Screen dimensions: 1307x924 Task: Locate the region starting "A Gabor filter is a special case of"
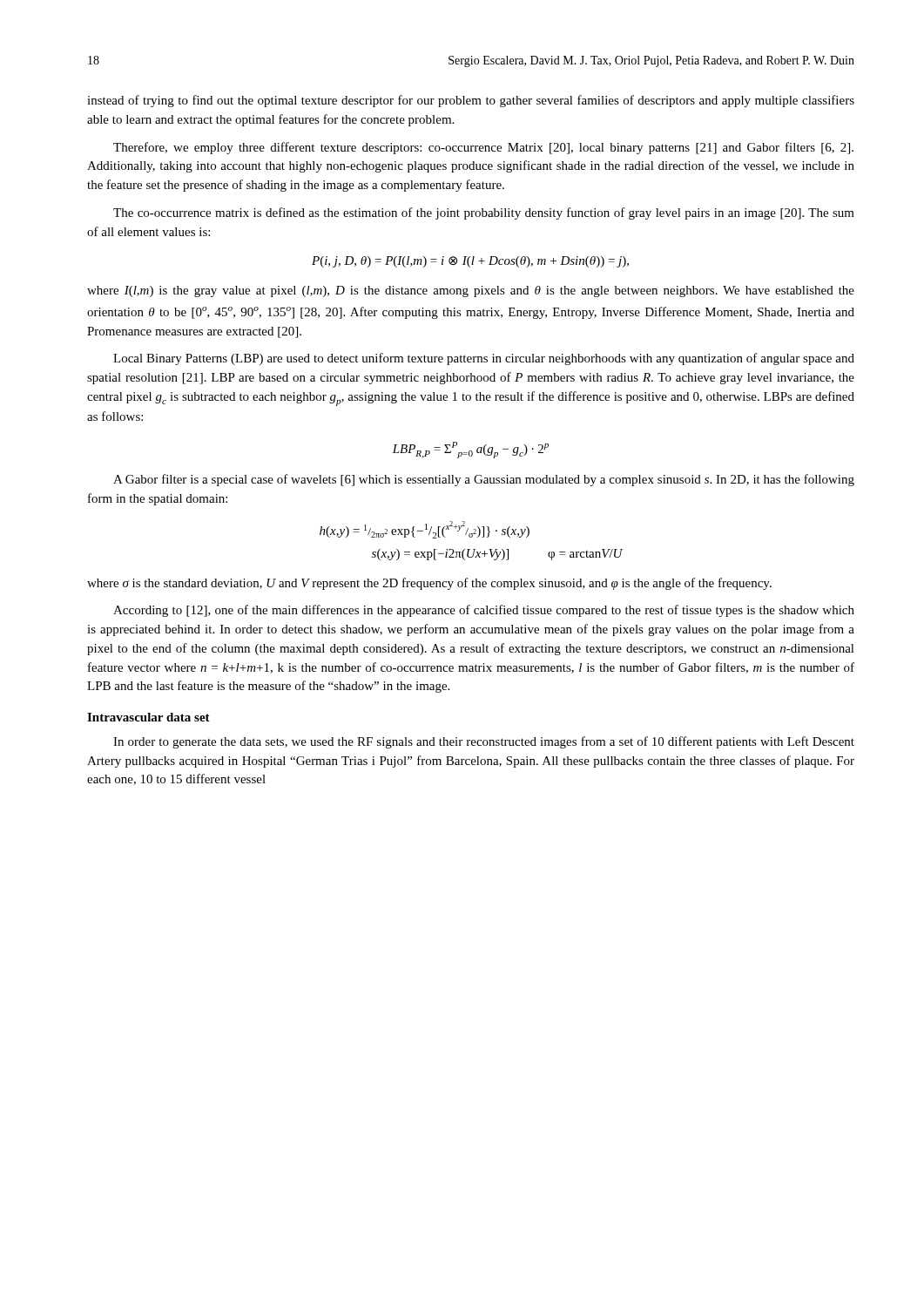pyautogui.click(x=471, y=490)
